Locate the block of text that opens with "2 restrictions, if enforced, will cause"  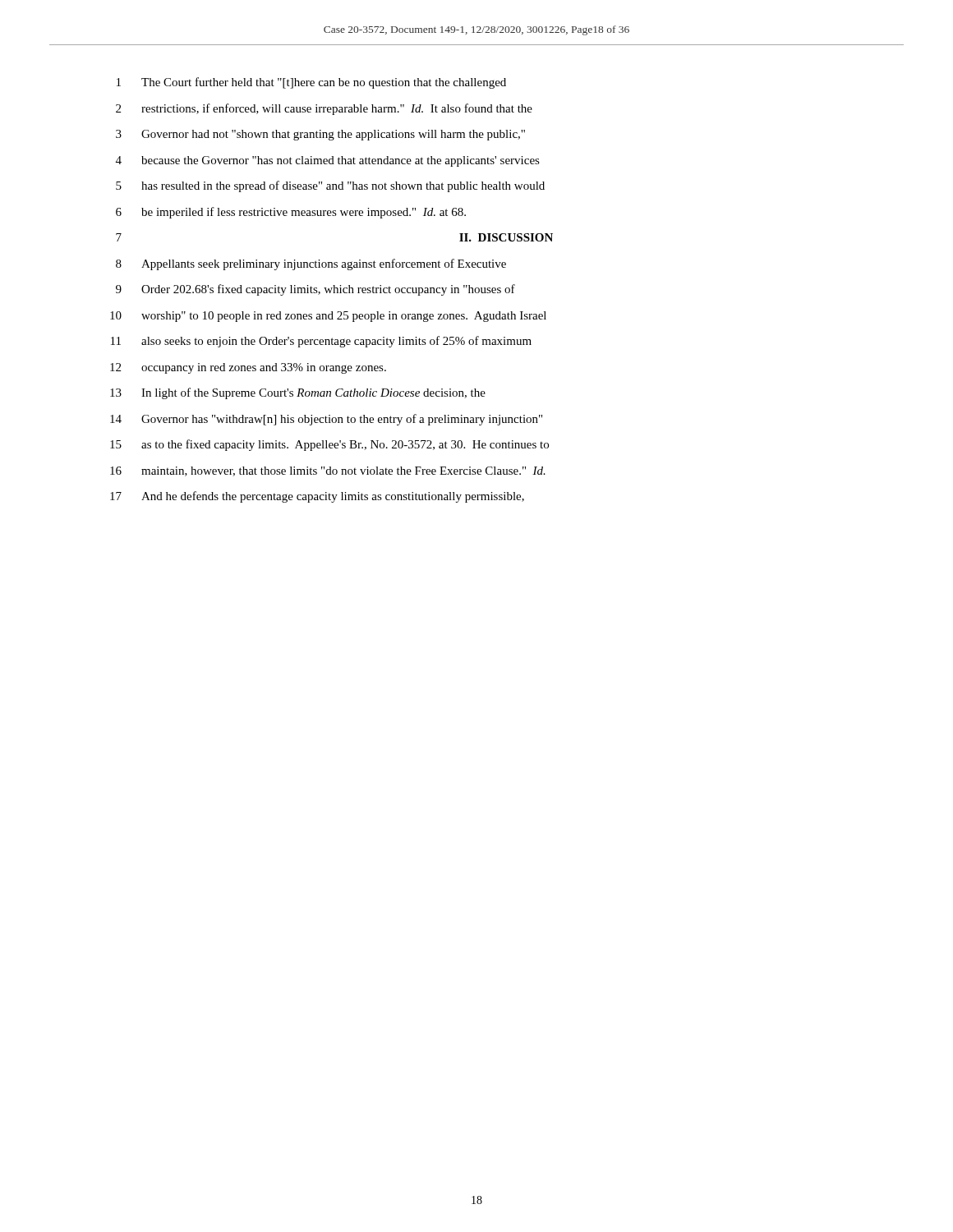476,109
